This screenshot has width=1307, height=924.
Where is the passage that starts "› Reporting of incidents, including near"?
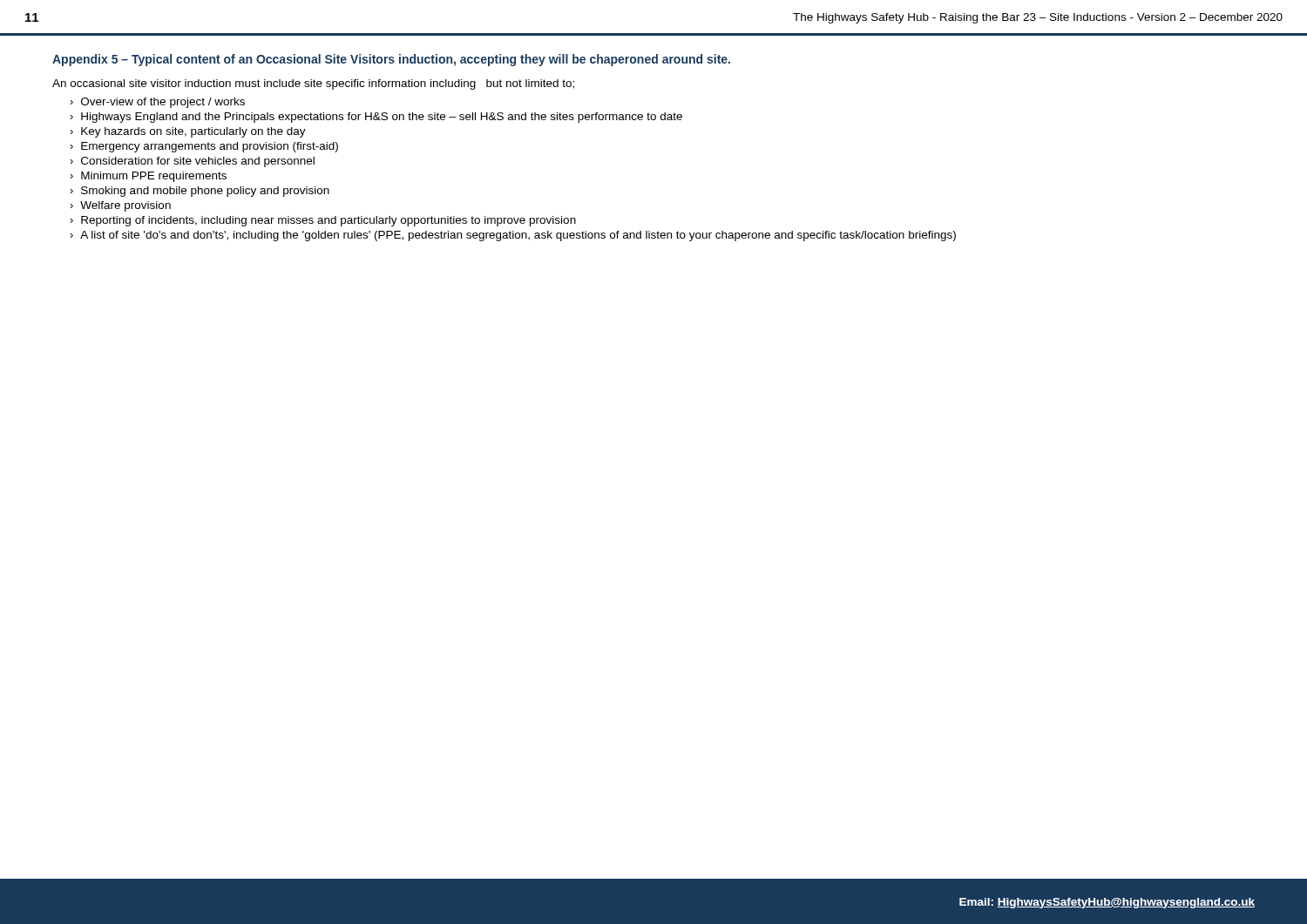[662, 220]
